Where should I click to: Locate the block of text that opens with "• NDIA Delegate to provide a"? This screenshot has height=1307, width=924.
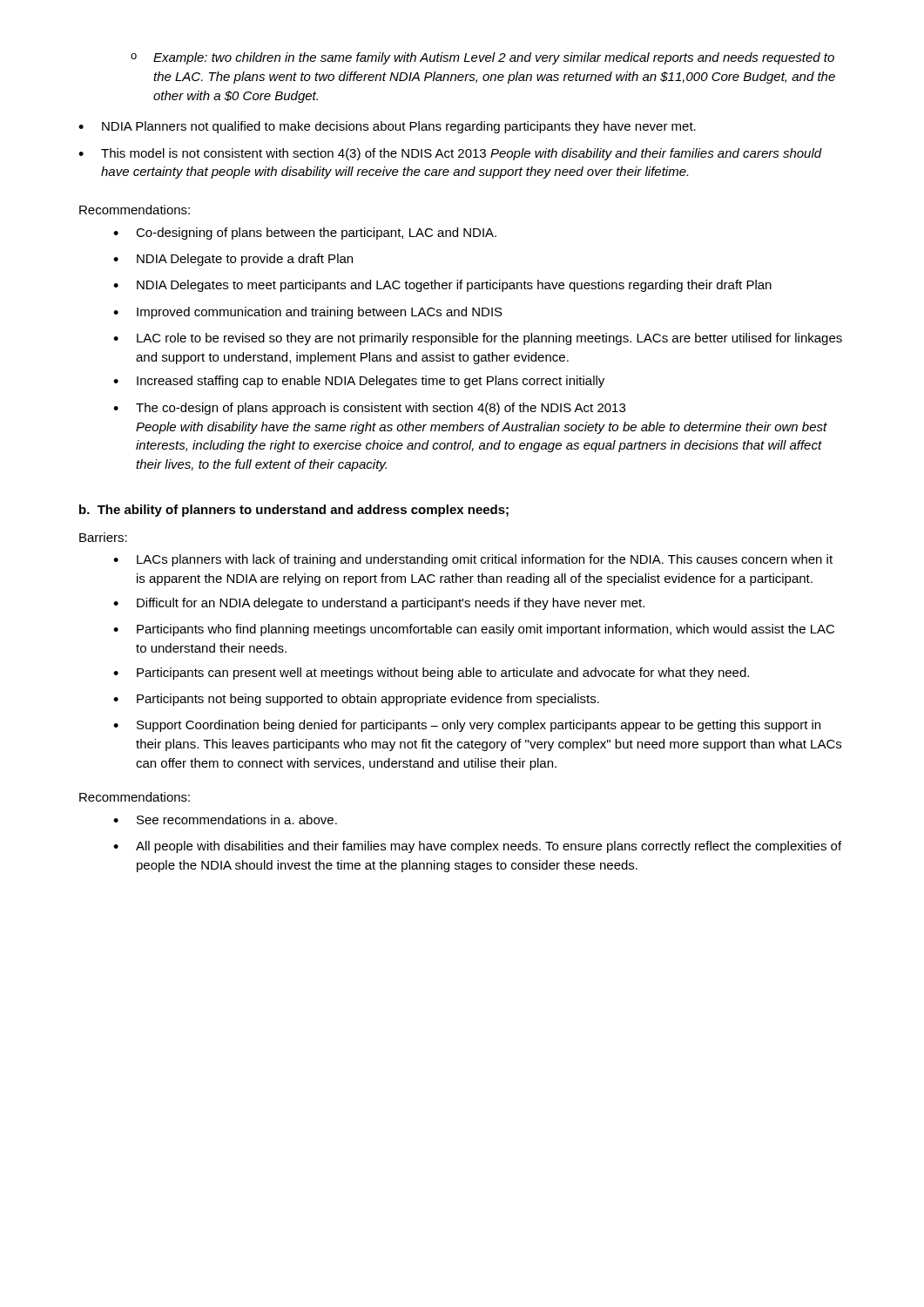[x=233, y=260]
